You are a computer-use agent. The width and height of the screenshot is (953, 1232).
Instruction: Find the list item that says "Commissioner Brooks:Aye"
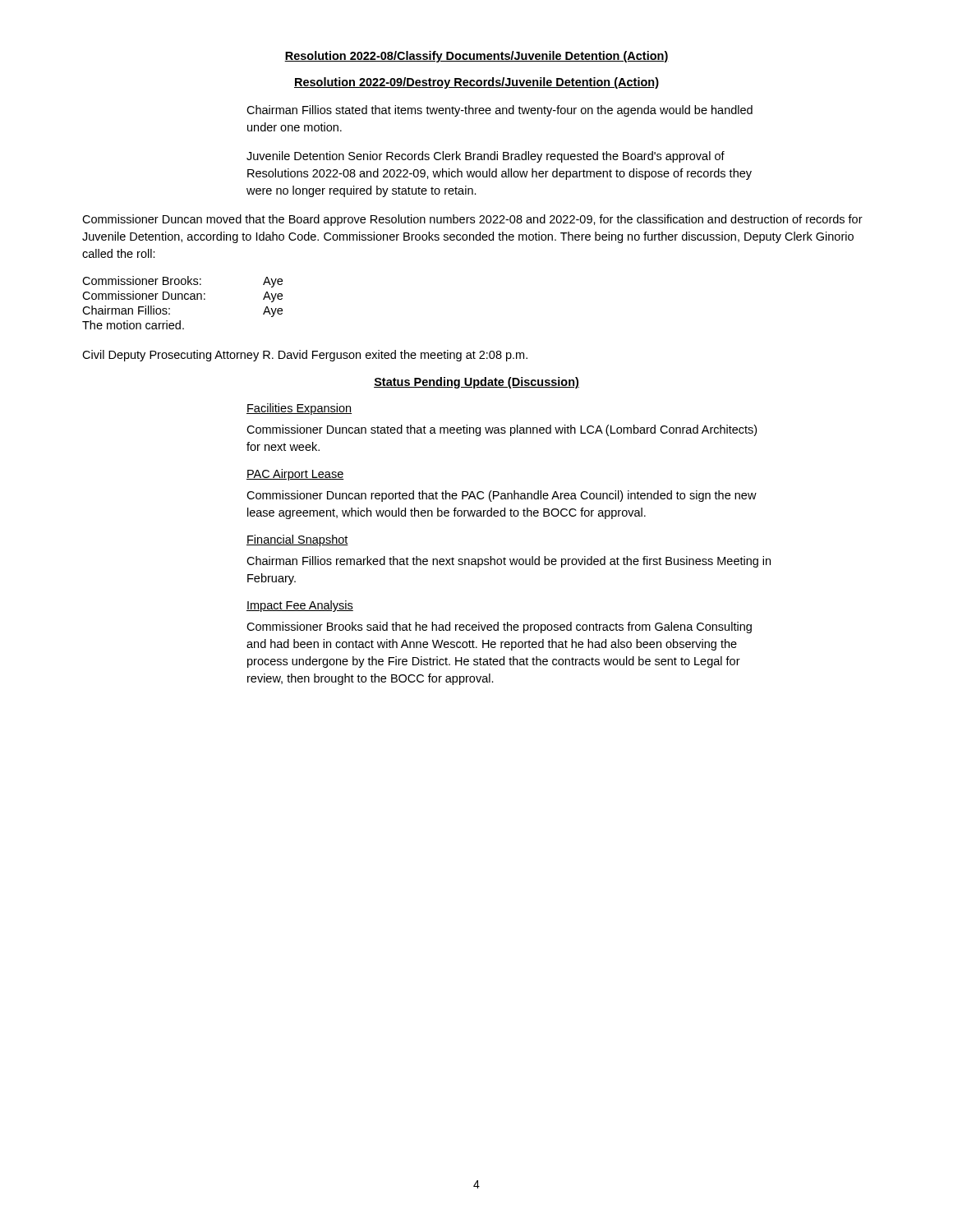tap(197, 281)
